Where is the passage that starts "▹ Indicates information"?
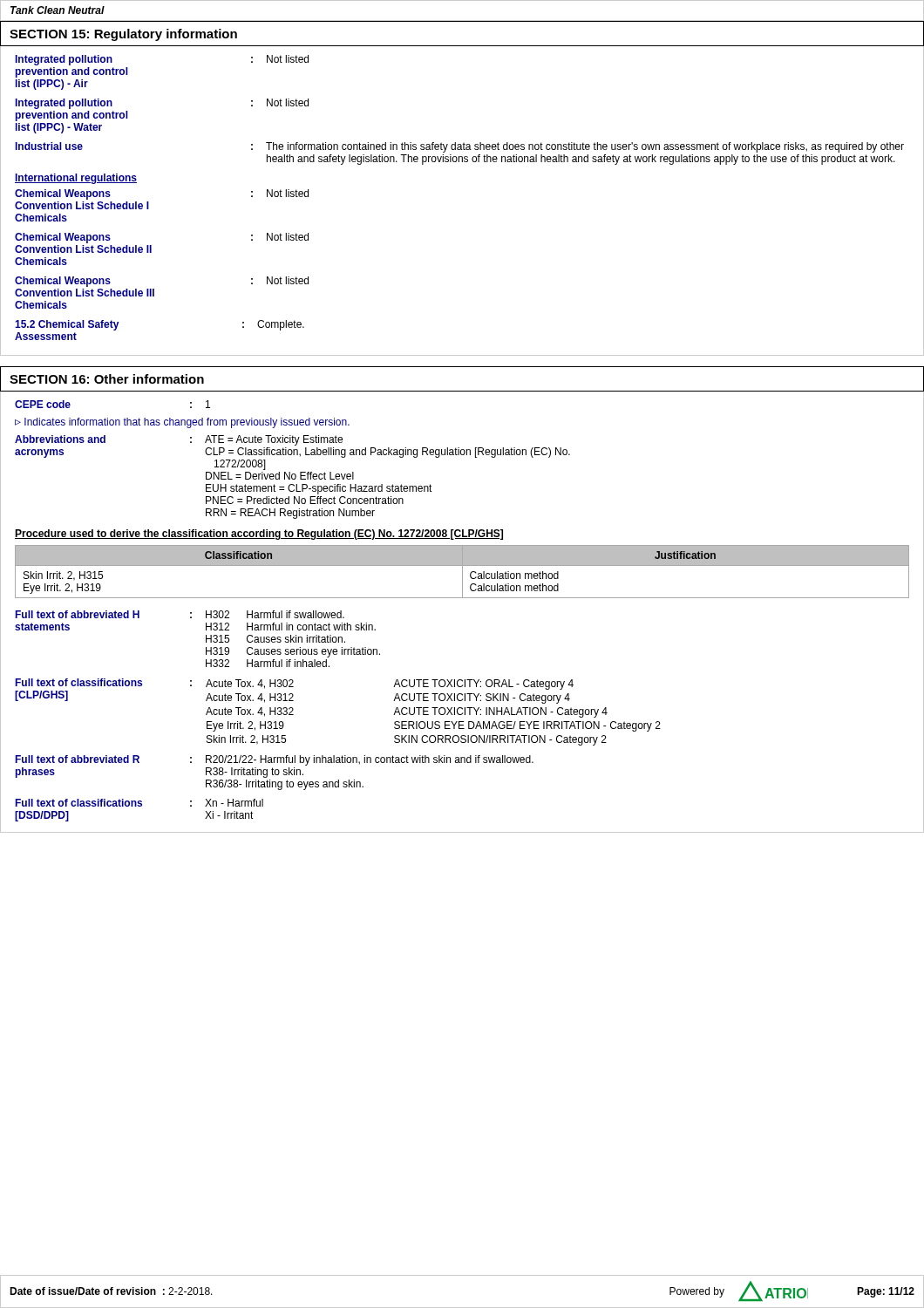This screenshot has width=924, height=1308. [182, 421]
